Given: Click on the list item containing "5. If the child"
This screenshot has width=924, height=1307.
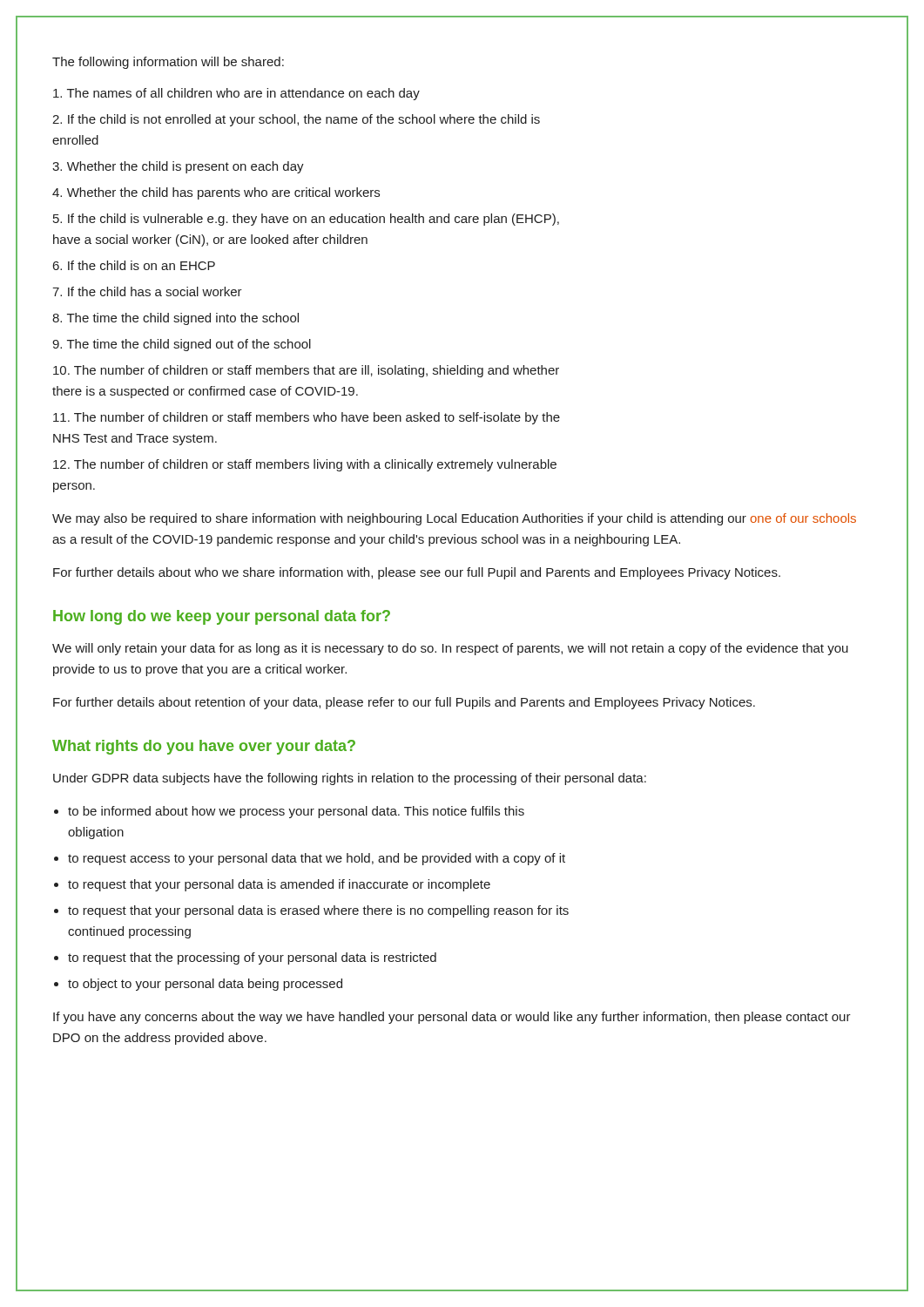Looking at the screenshot, I should [x=462, y=229].
